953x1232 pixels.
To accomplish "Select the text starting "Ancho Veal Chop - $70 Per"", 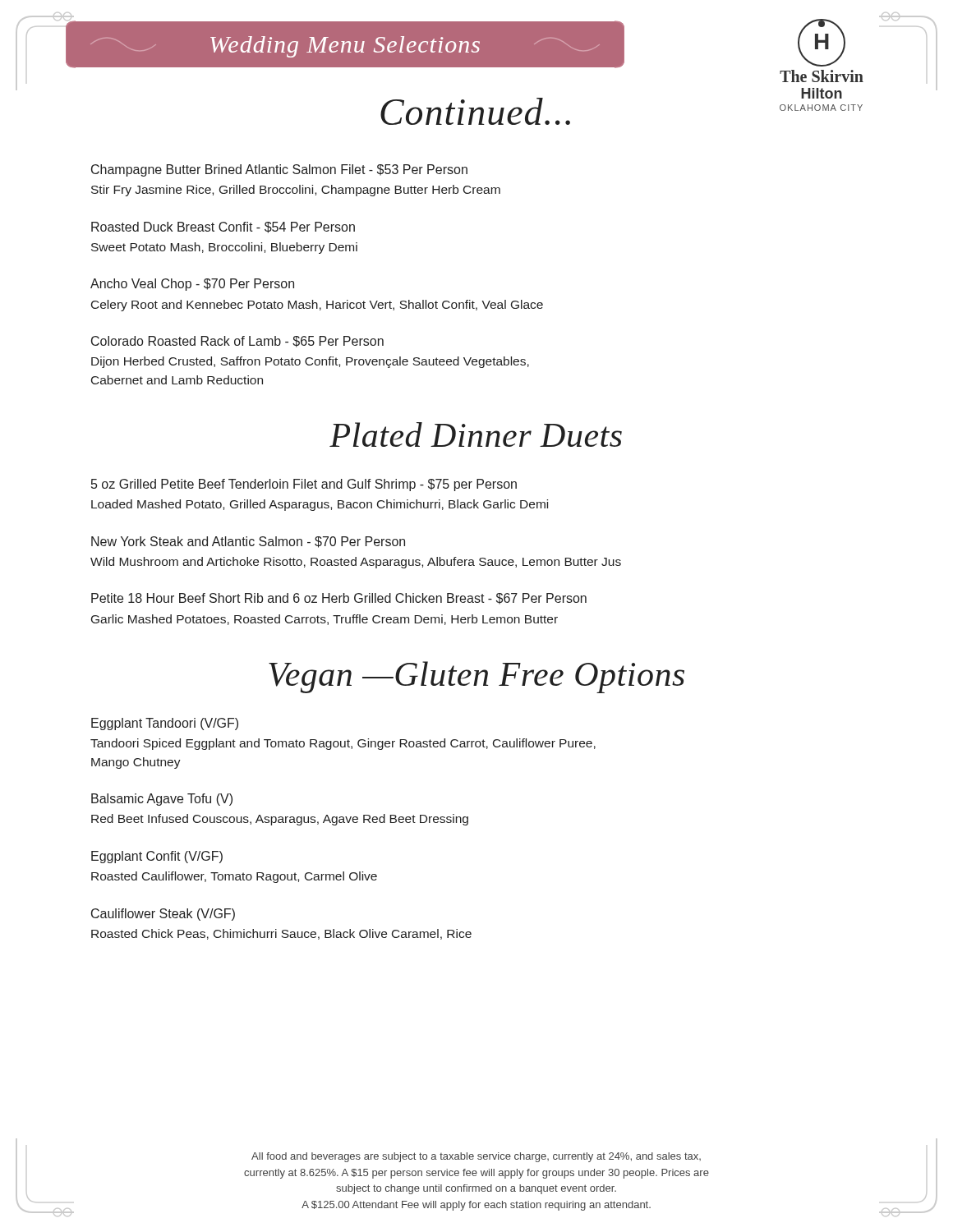I will click(x=476, y=294).
